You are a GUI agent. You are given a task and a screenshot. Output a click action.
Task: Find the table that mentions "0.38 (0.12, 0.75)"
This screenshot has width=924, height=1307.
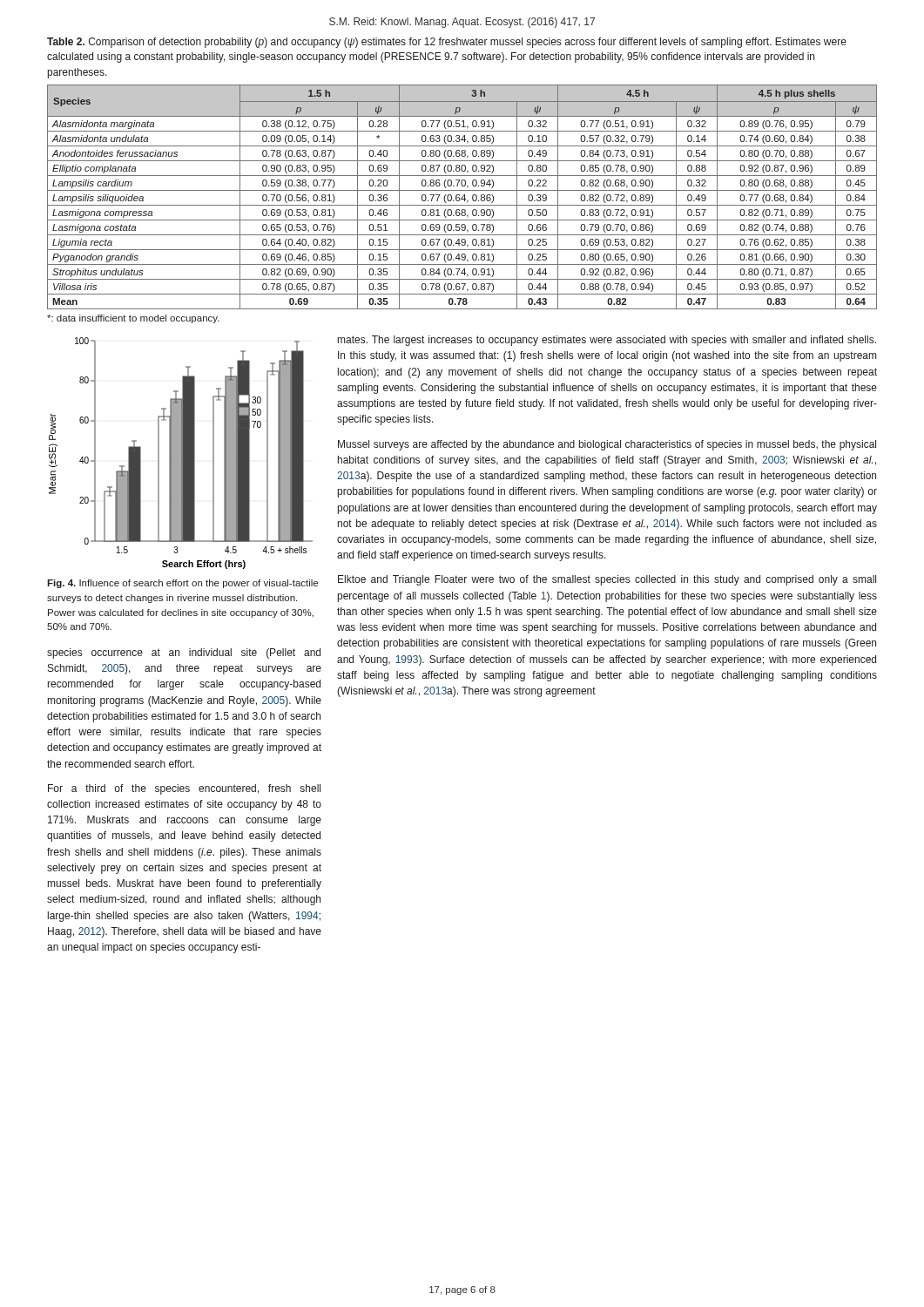(462, 197)
